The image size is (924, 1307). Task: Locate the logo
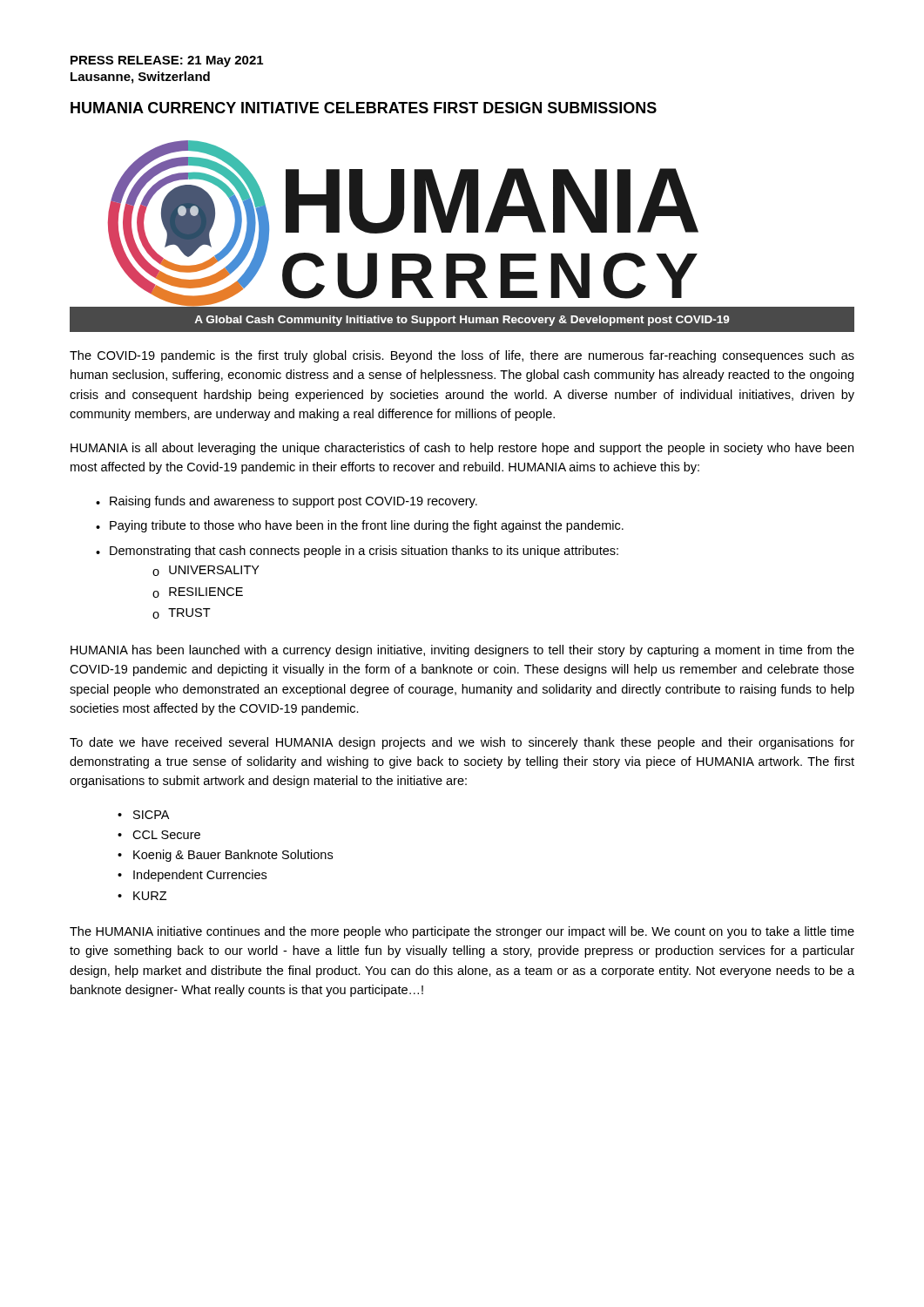(462, 222)
